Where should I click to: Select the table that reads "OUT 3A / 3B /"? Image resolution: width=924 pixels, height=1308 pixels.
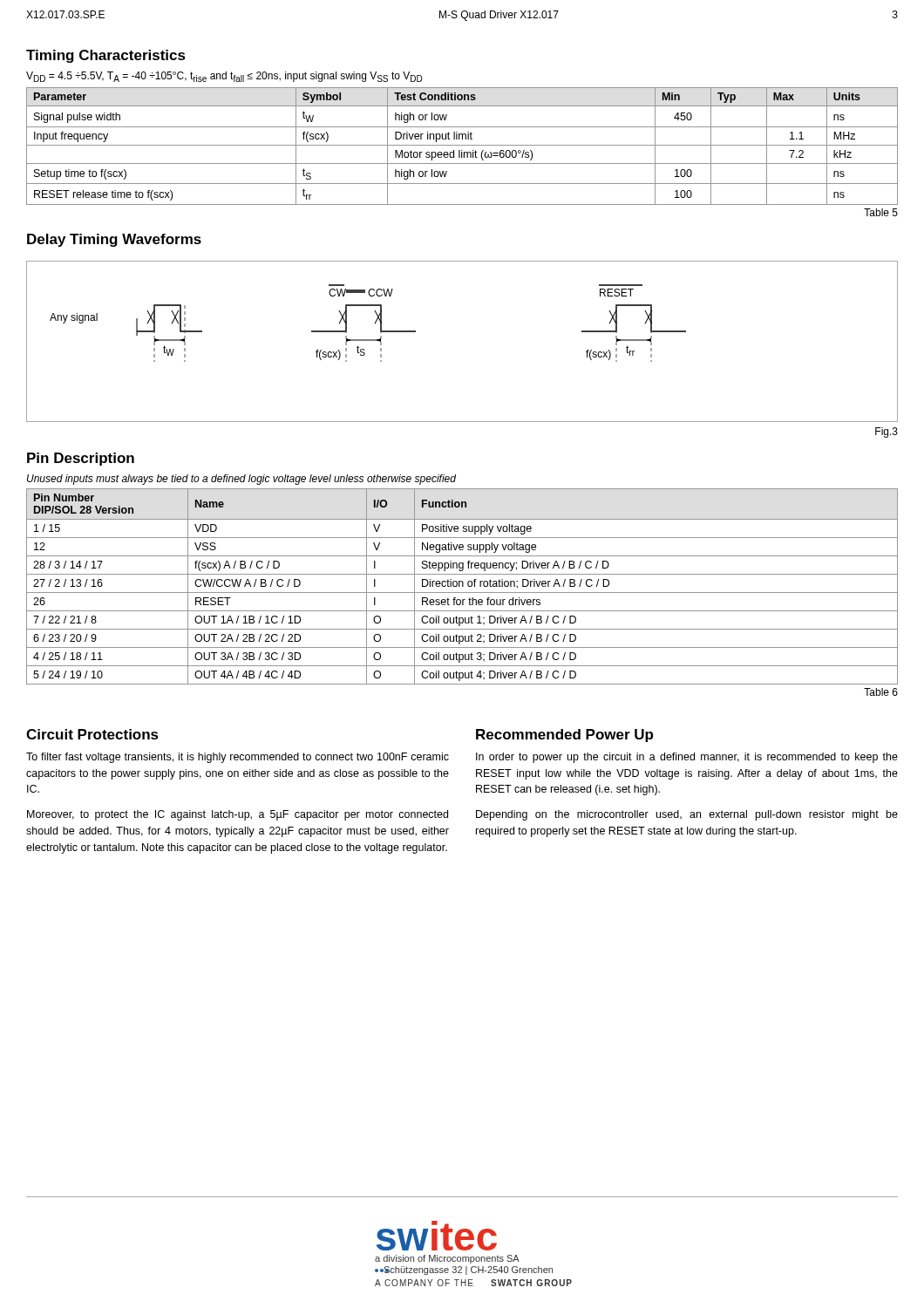click(462, 586)
